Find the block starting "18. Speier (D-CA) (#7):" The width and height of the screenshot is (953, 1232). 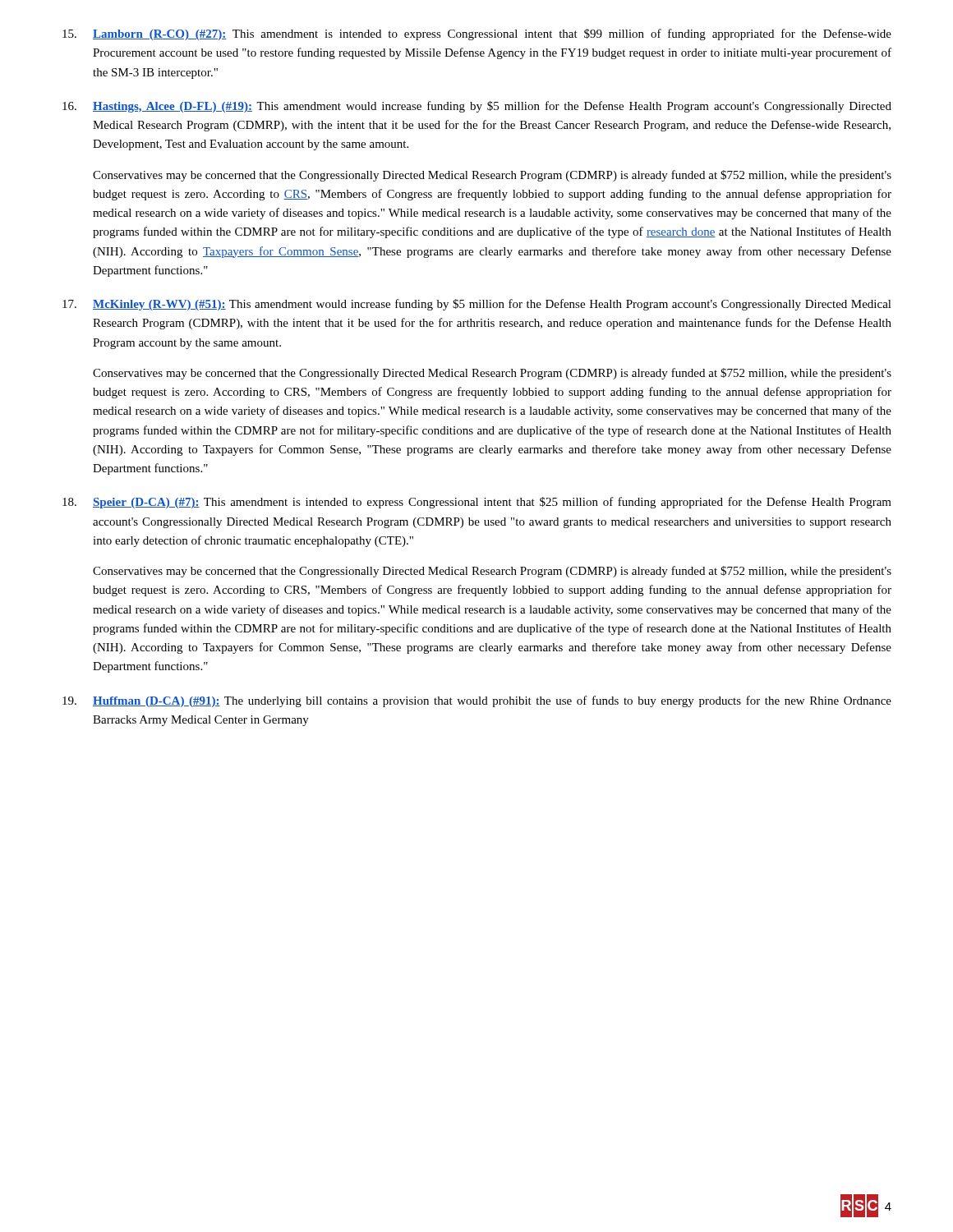tap(476, 585)
